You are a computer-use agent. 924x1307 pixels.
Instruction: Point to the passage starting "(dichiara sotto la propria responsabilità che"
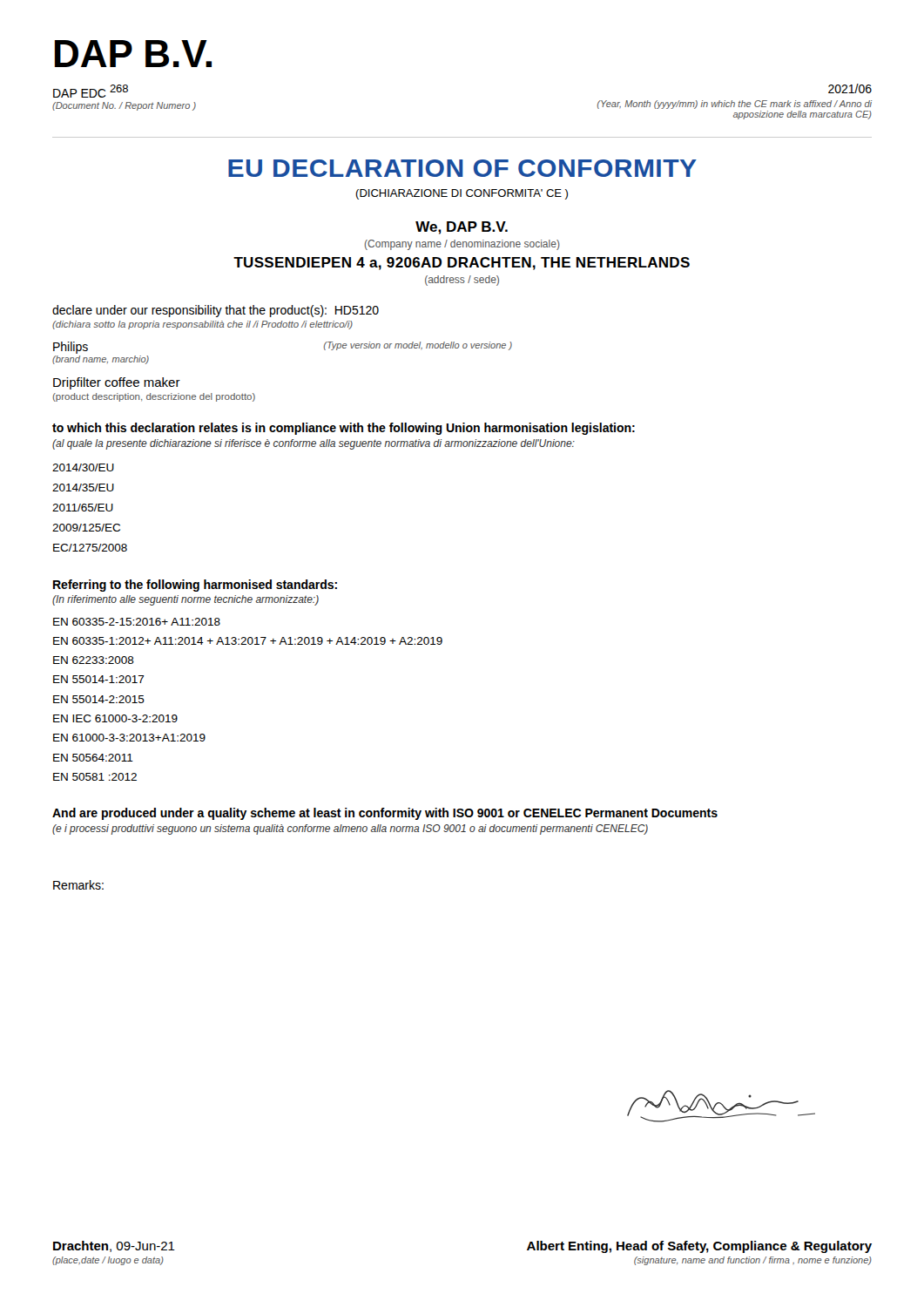pyautogui.click(x=203, y=324)
